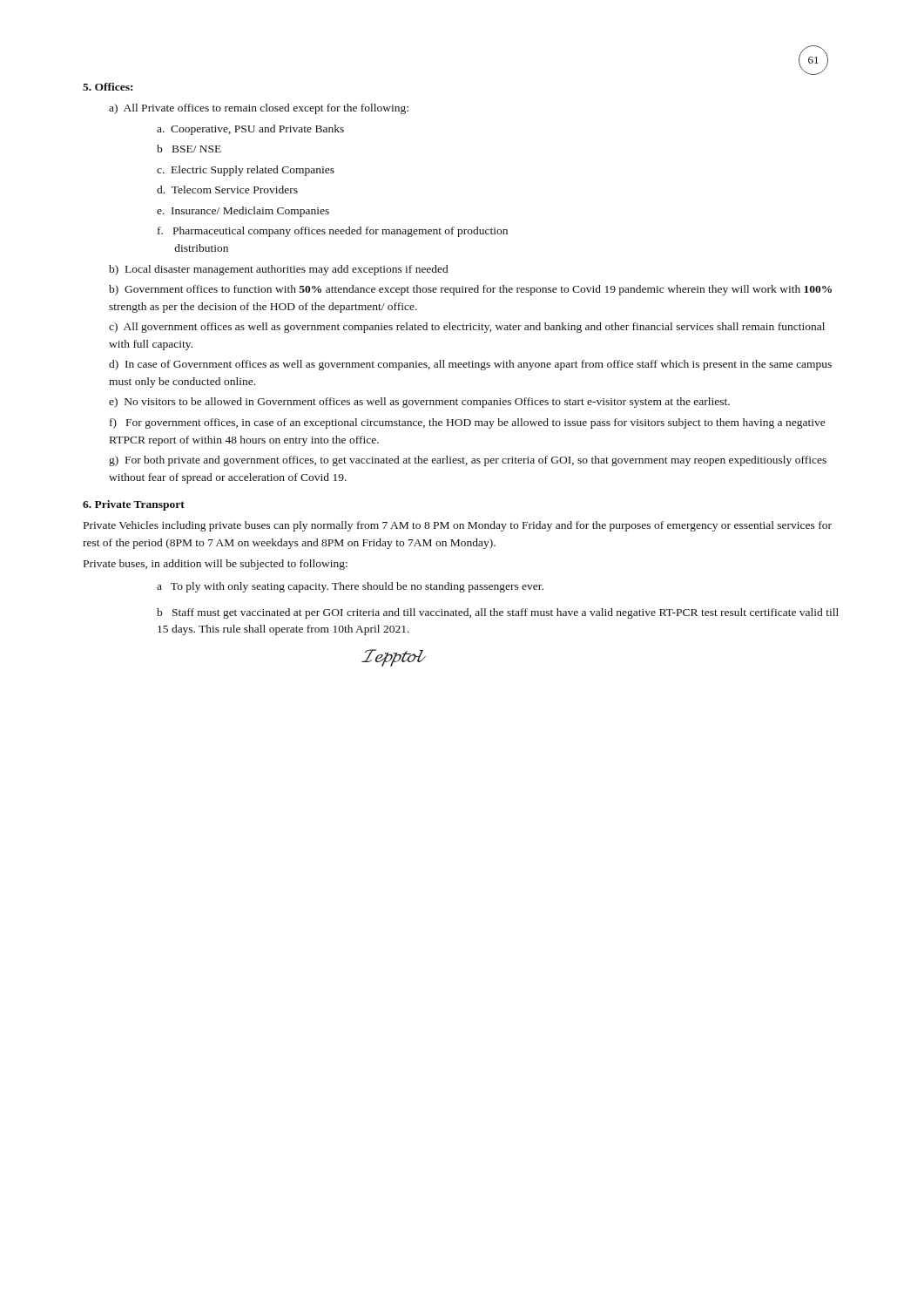
Task: Click on the list item that says "e. Insurance/ Mediclaim Companies"
Action: [243, 210]
